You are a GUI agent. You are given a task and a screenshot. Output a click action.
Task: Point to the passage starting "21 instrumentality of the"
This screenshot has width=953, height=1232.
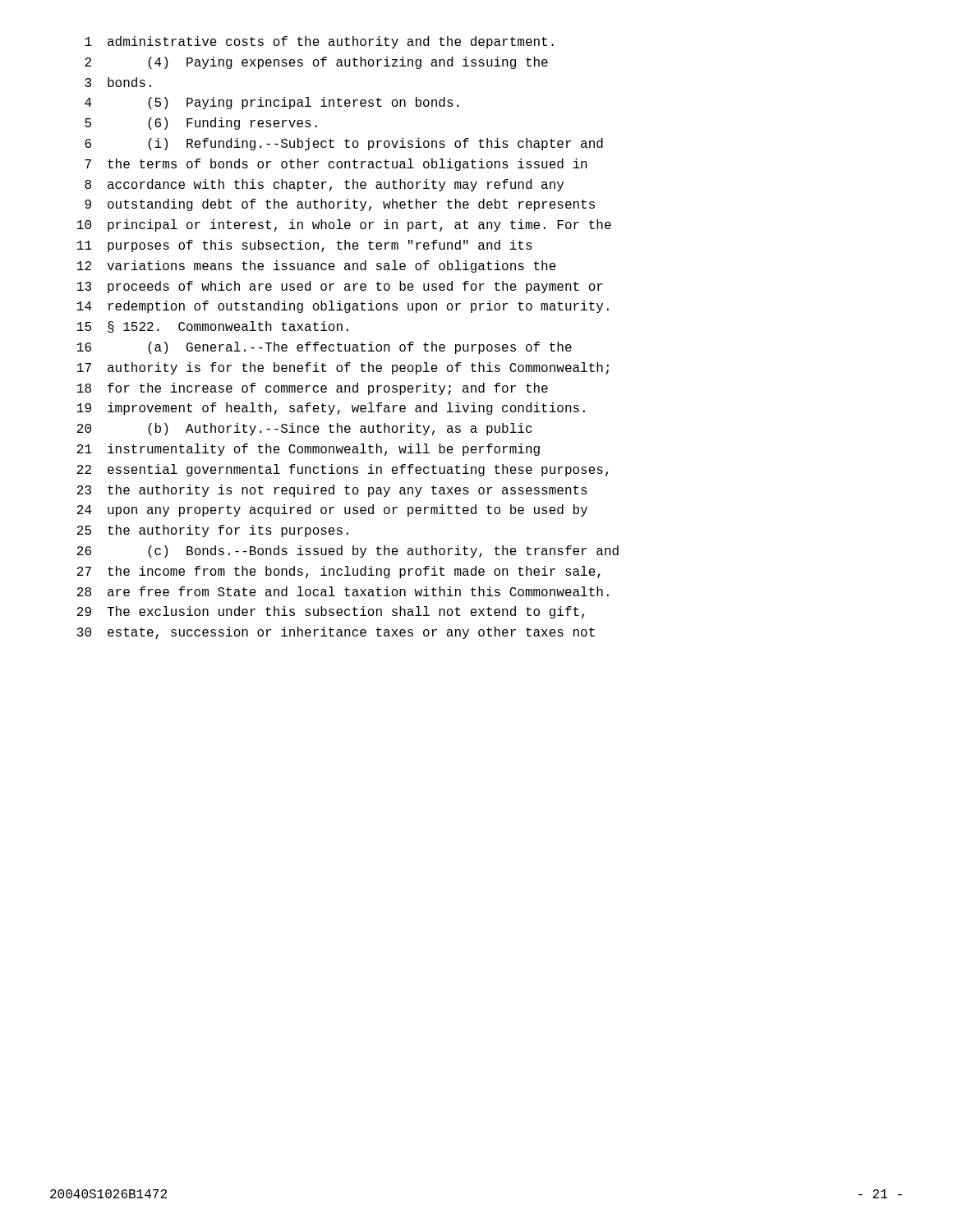coord(476,450)
